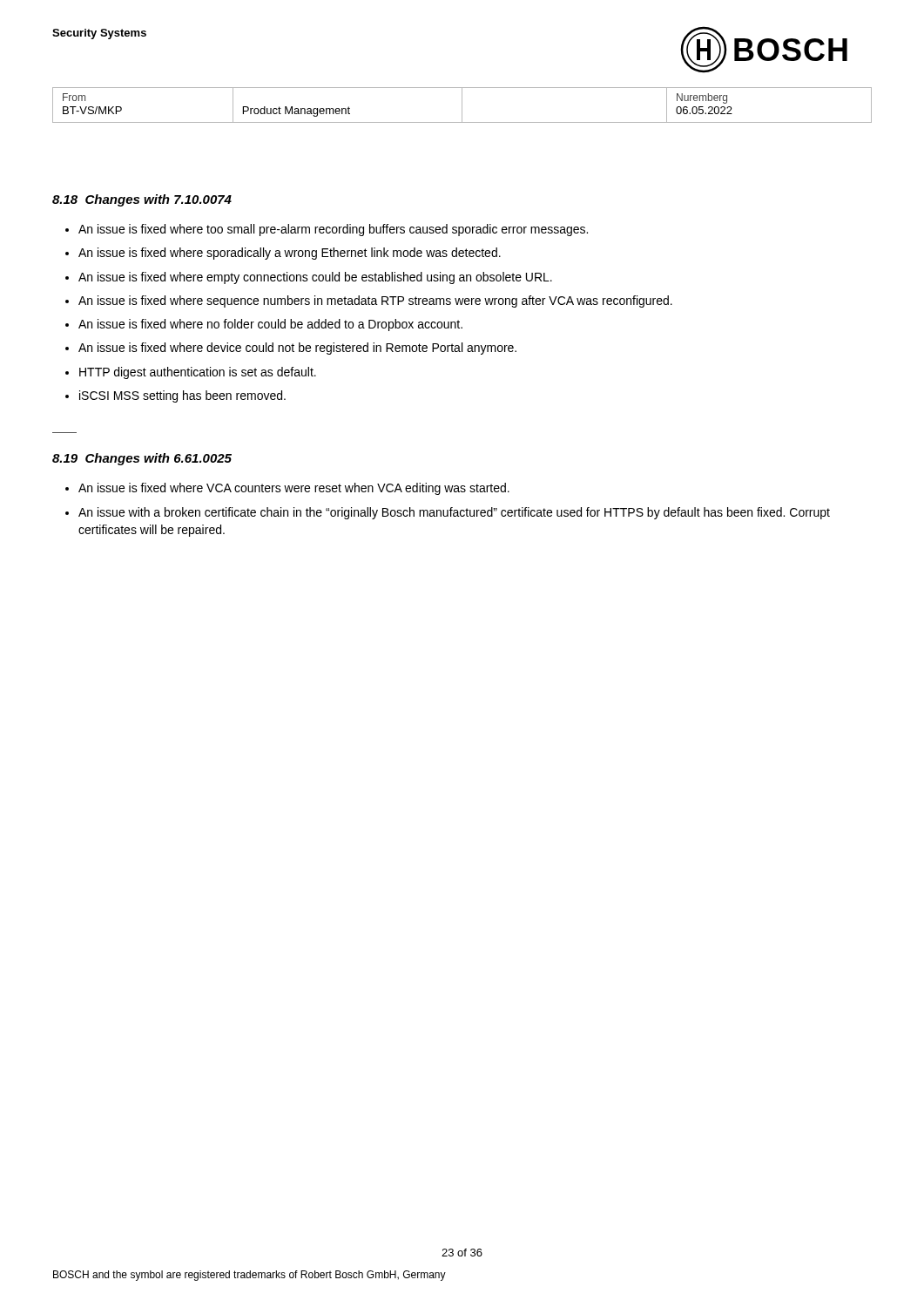
Task: Click on the text block starting "8.18 Changes with 7.10.0074"
Action: [142, 199]
